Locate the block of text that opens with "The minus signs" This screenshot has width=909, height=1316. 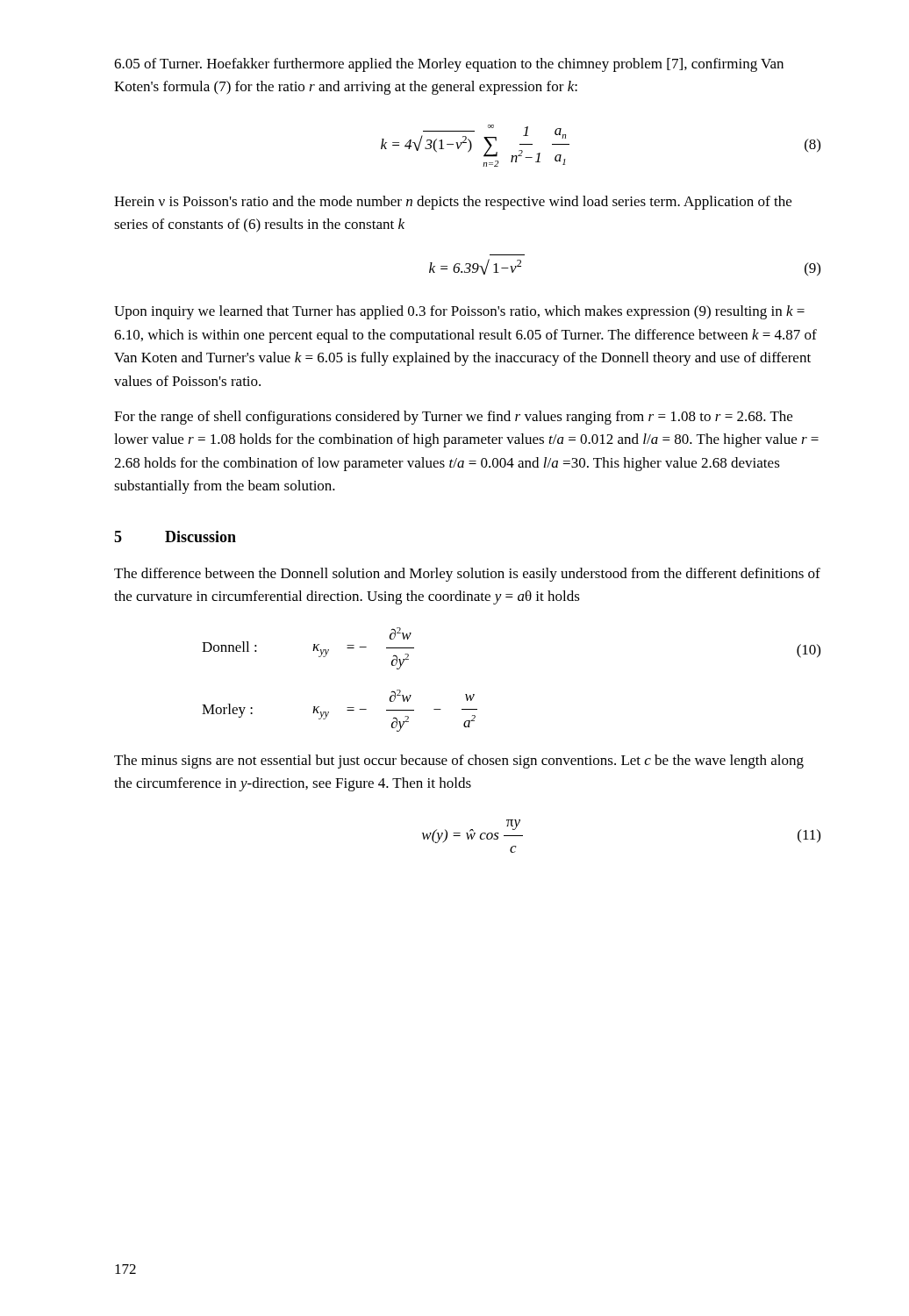click(459, 772)
